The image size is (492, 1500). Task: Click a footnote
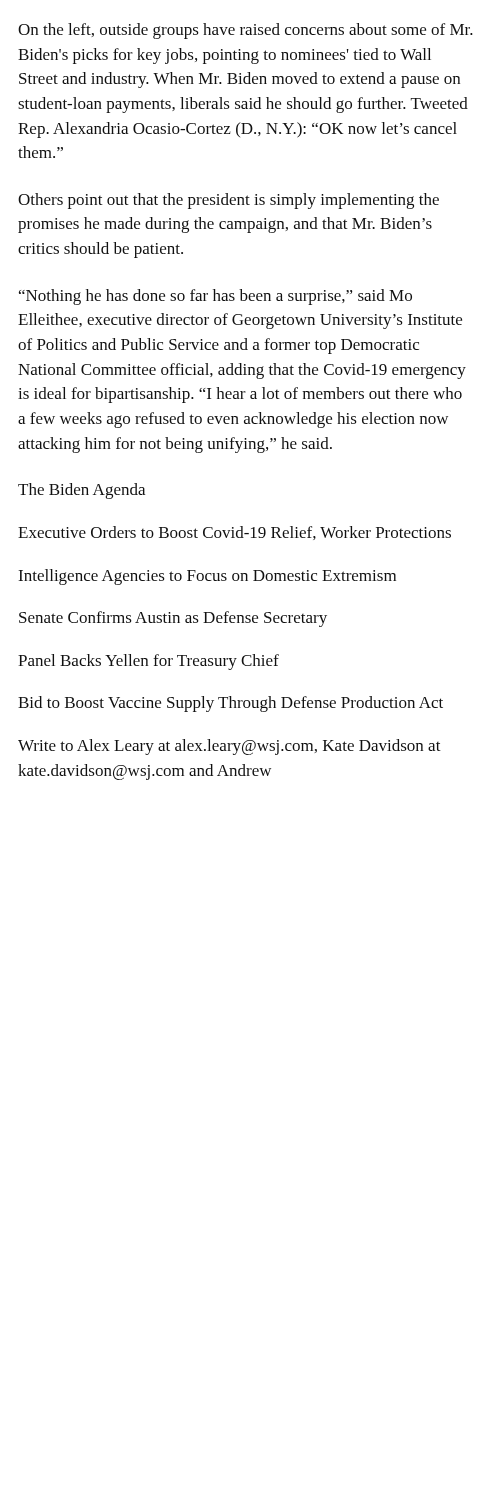[x=229, y=758]
